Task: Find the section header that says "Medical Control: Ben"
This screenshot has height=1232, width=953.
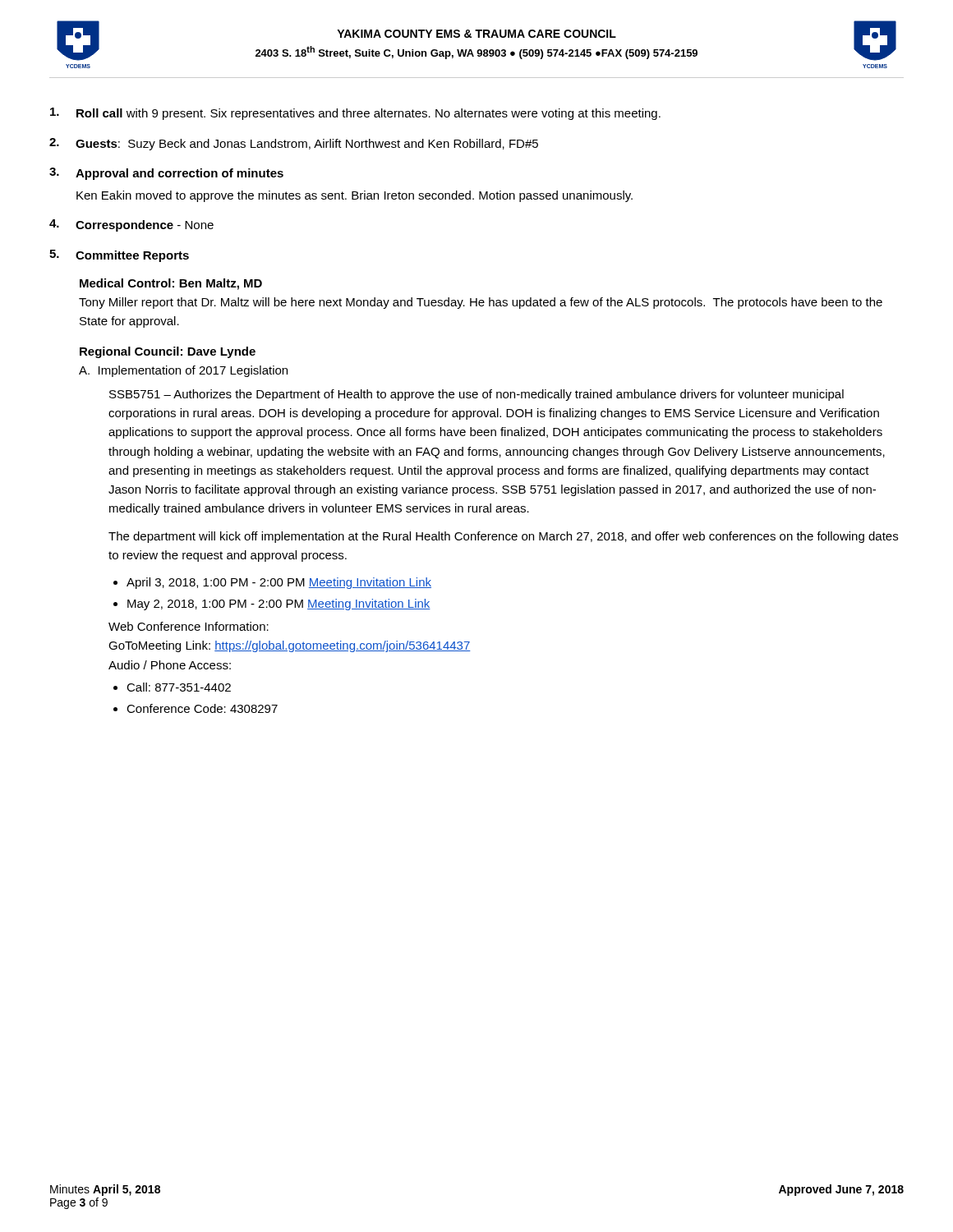Action: coord(171,284)
